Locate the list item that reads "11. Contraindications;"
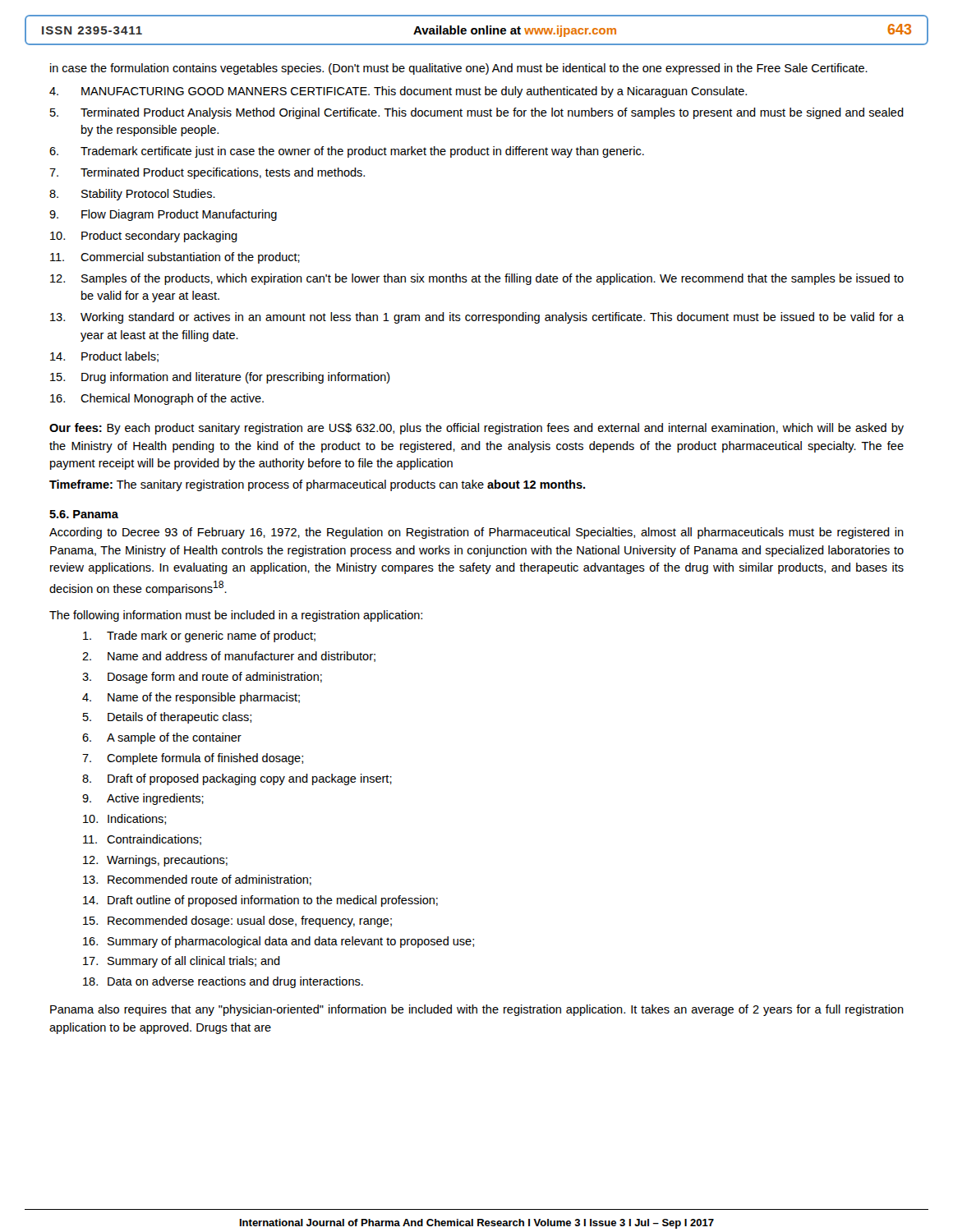 click(142, 840)
